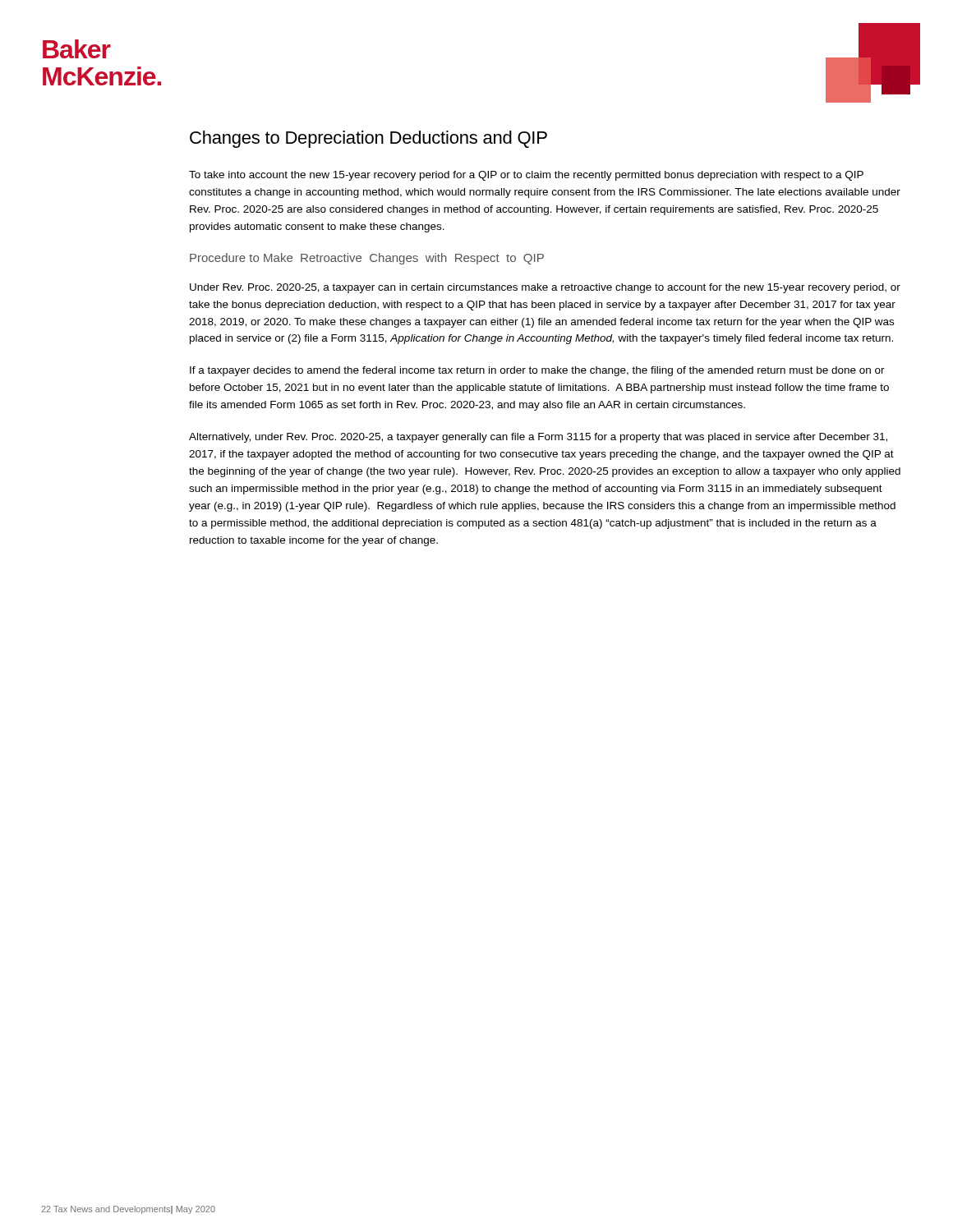The width and height of the screenshot is (953, 1232).
Task: Select the element starting "Changes to Depreciation Deductions and QIP"
Action: coord(368,138)
